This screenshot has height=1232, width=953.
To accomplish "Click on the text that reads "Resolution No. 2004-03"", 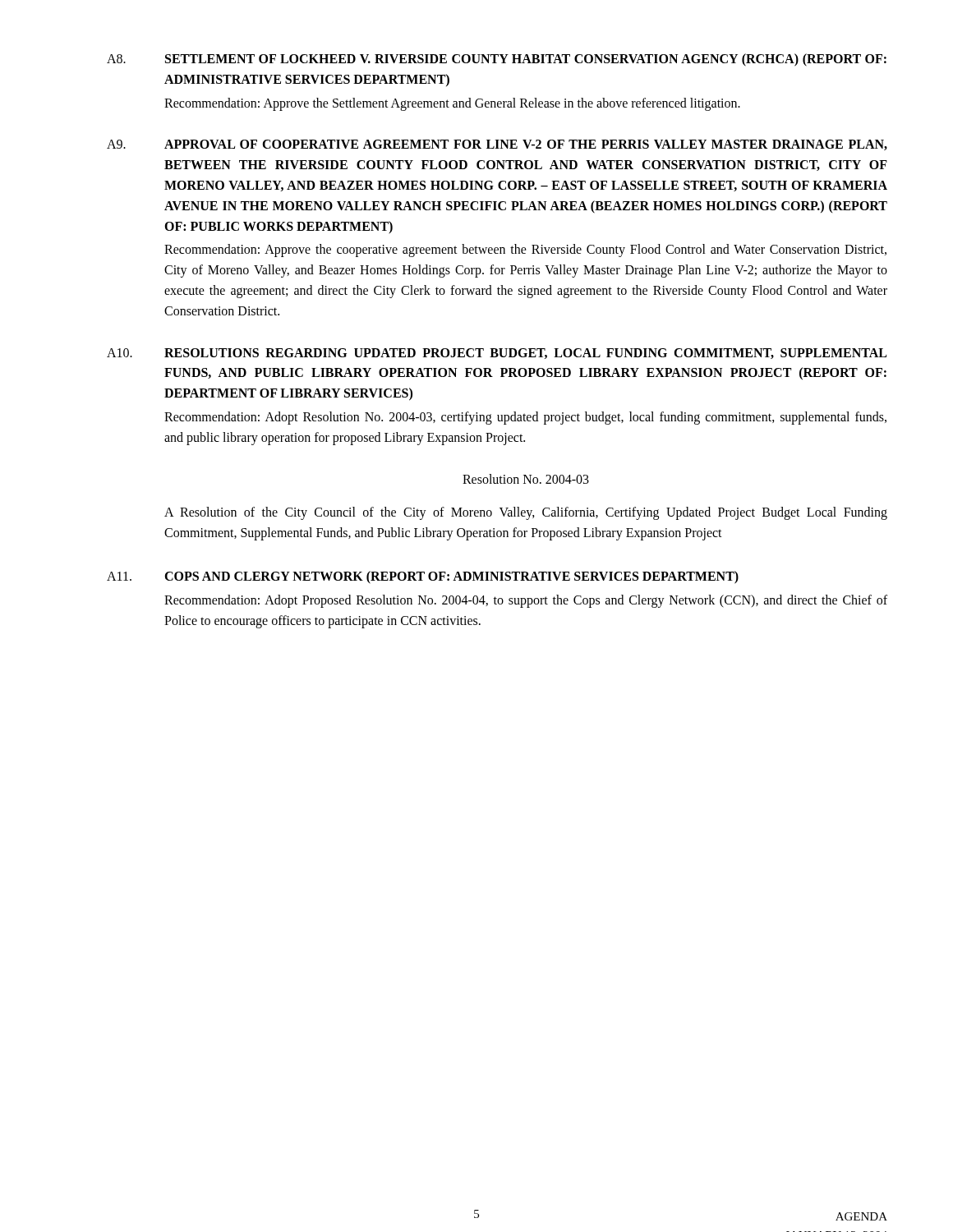I will tap(526, 479).
